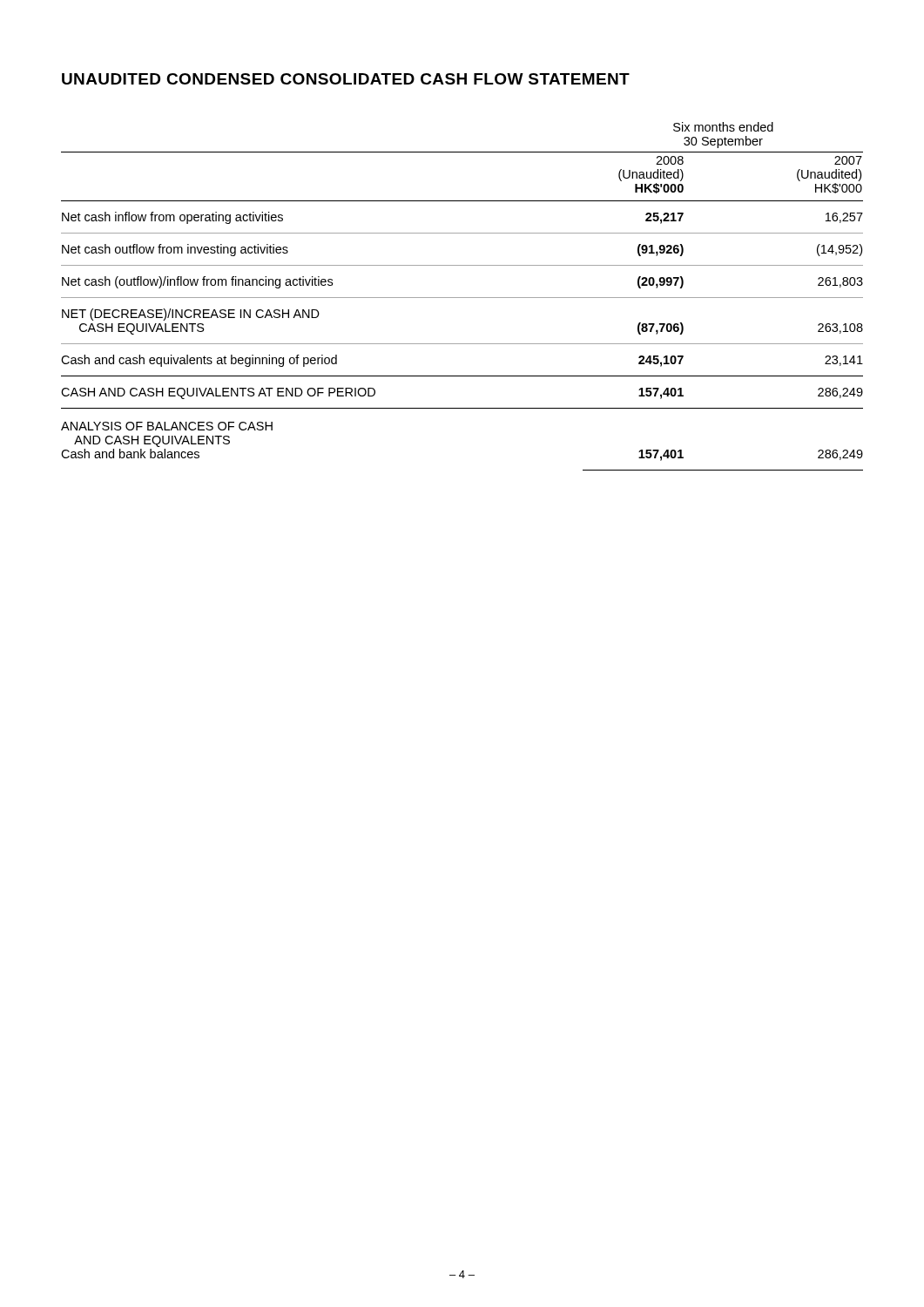Locate a table
924x1307 pixels.
tap(462, 293)
